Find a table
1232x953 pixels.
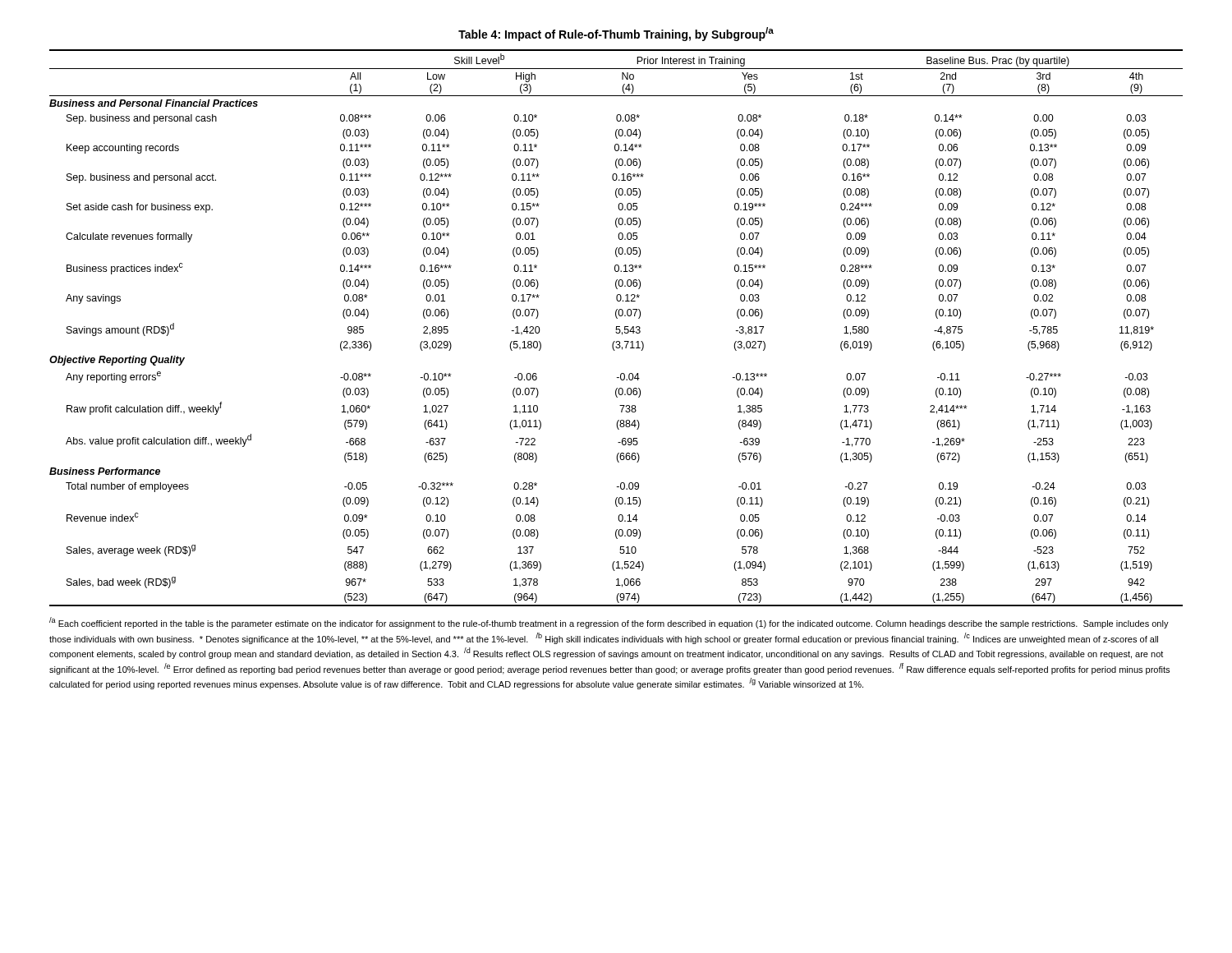(616, 328)
